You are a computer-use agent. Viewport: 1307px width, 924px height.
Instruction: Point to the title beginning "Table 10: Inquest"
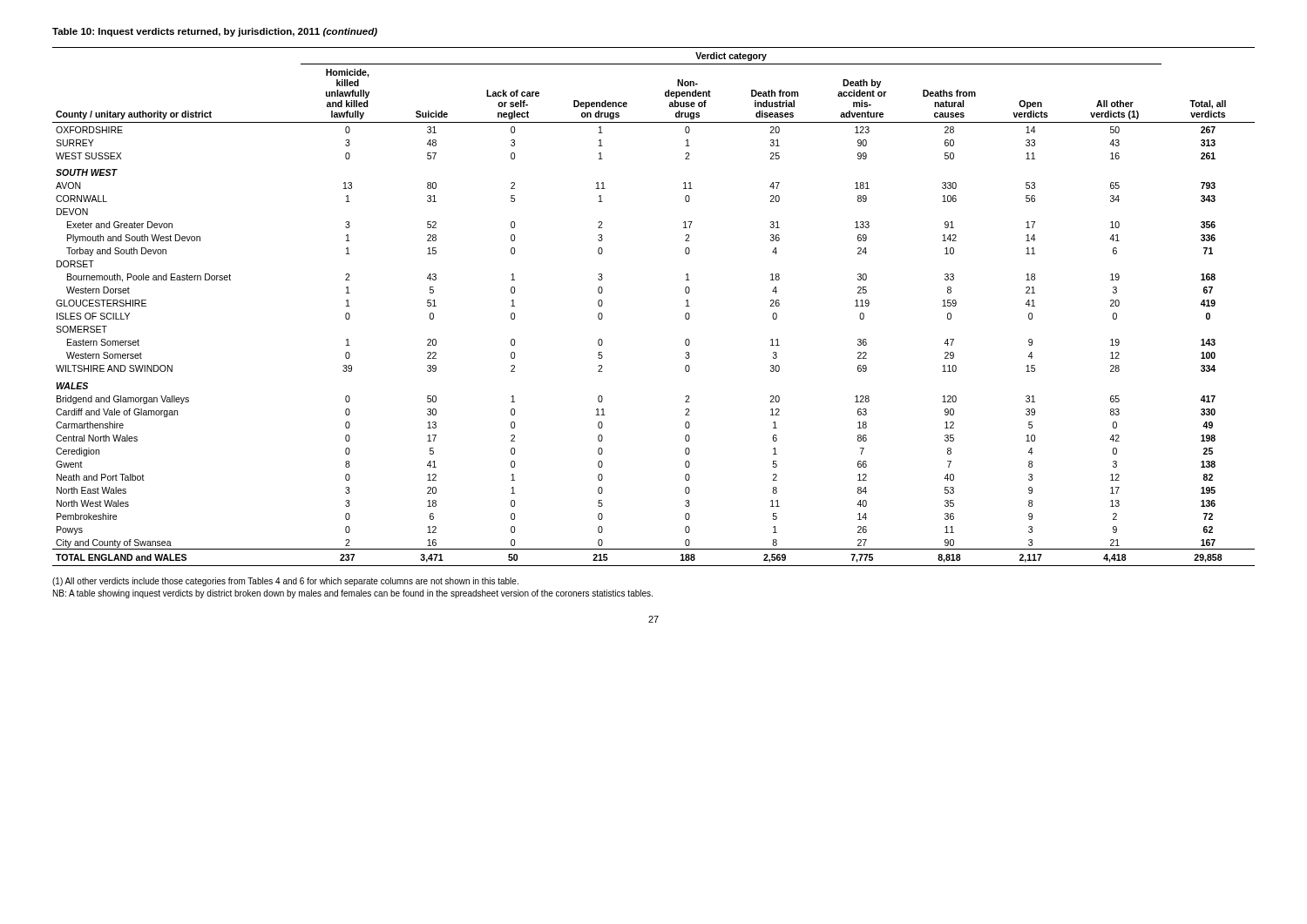[215, 31]
